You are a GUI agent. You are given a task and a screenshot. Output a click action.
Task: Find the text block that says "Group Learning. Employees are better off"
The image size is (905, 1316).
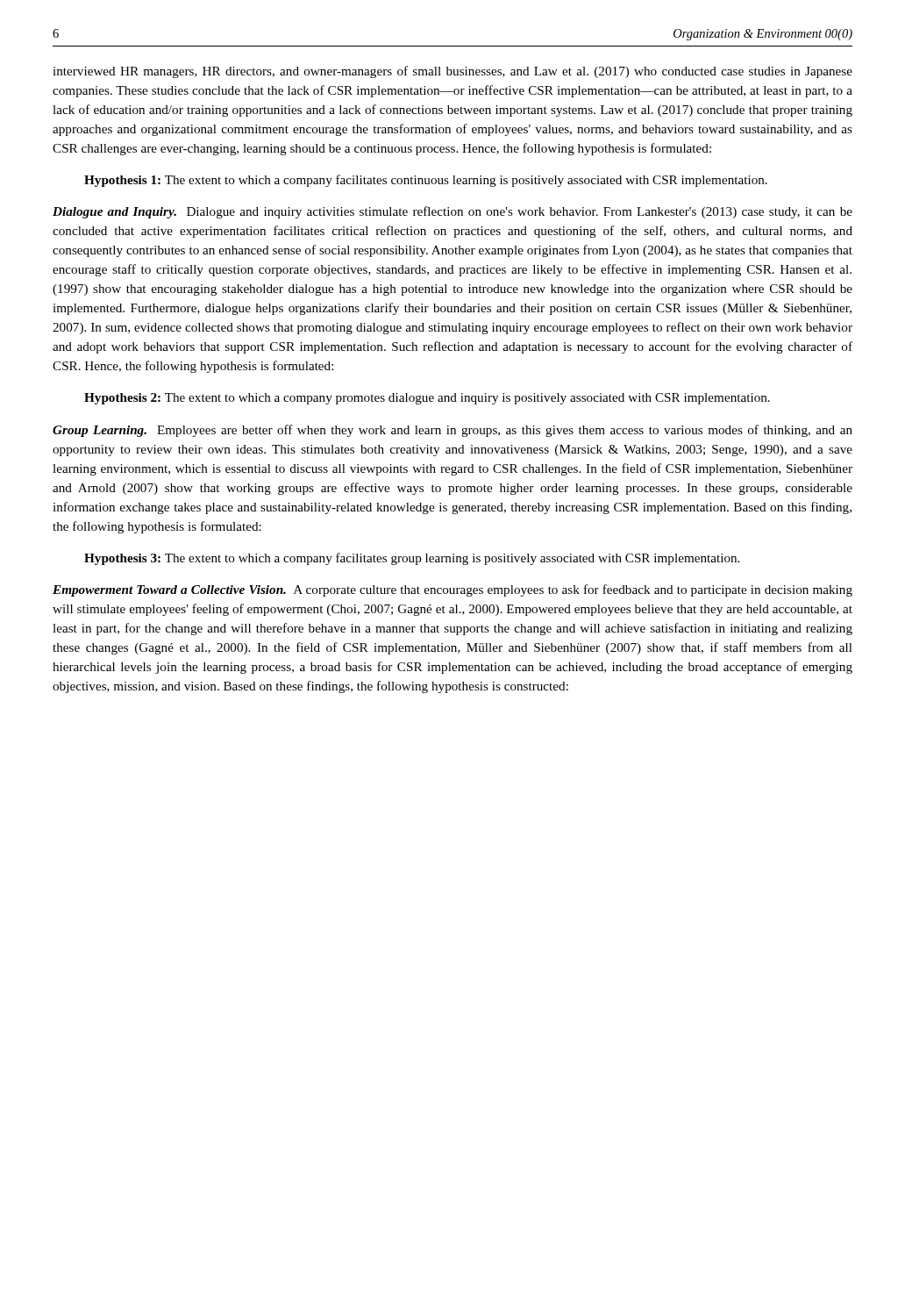click(x=452, y=477)
